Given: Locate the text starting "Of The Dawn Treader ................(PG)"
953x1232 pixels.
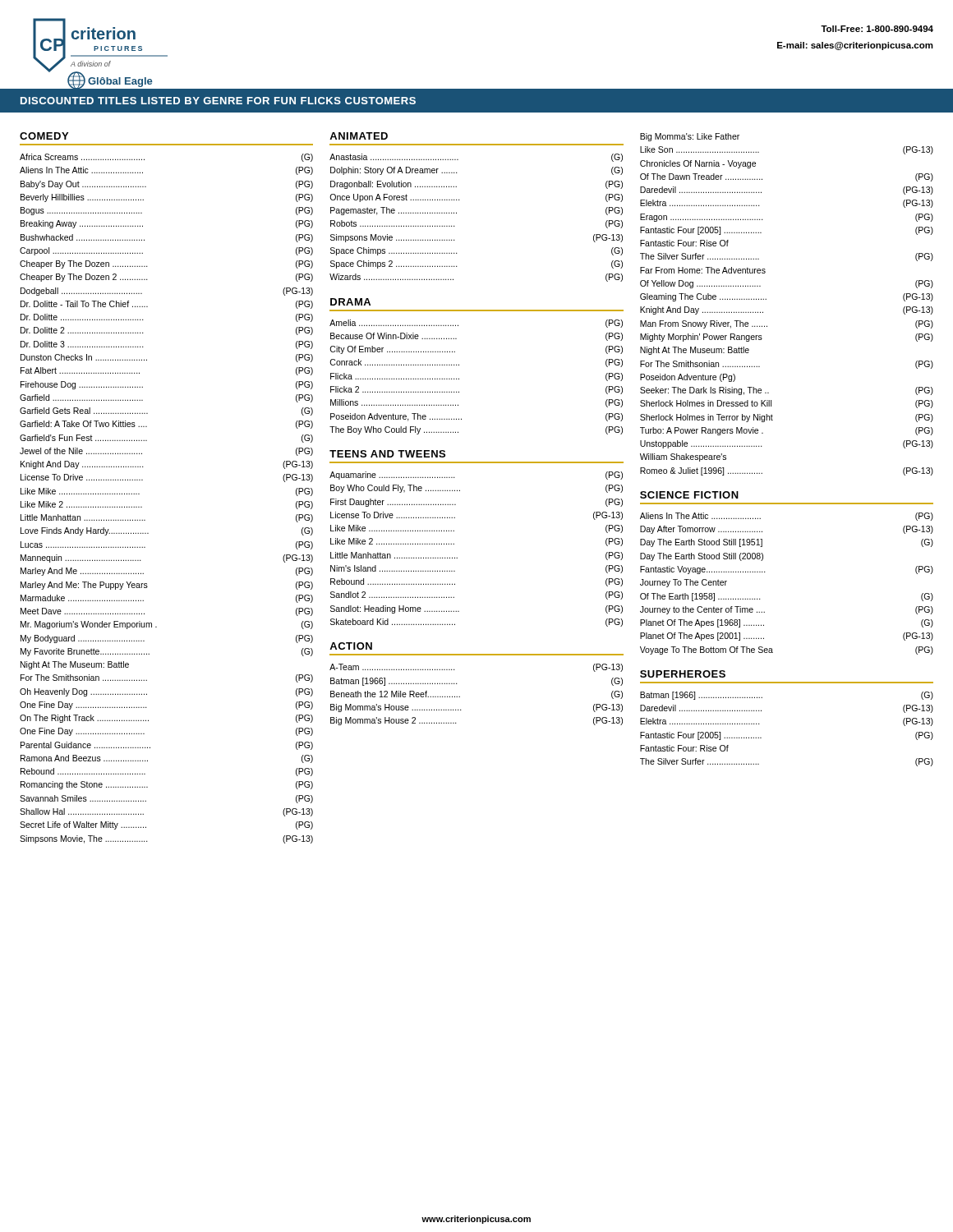Looking at the screenshot, I should point(699,177).
